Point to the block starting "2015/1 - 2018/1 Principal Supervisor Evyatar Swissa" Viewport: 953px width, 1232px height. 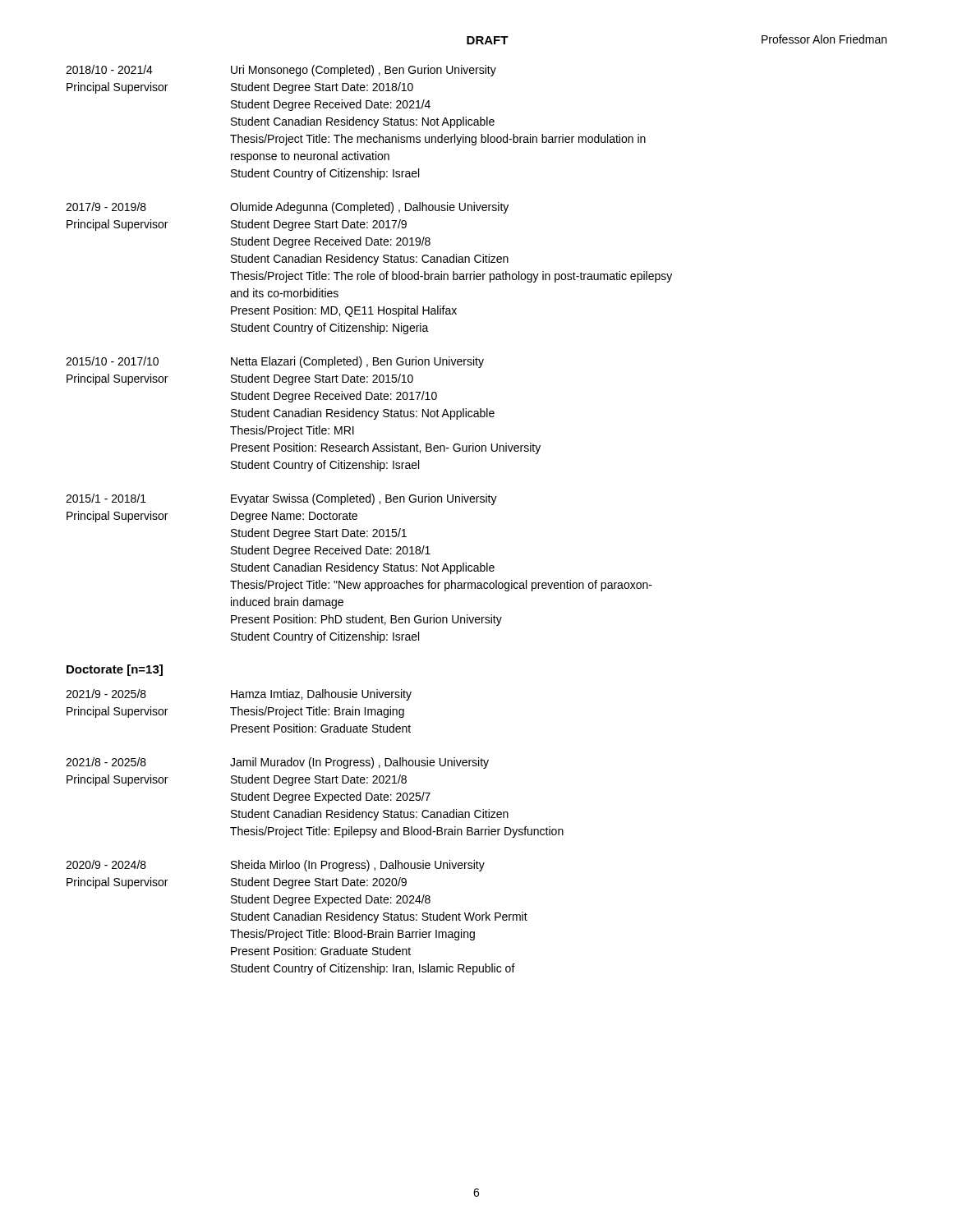[x=476, y=568]
